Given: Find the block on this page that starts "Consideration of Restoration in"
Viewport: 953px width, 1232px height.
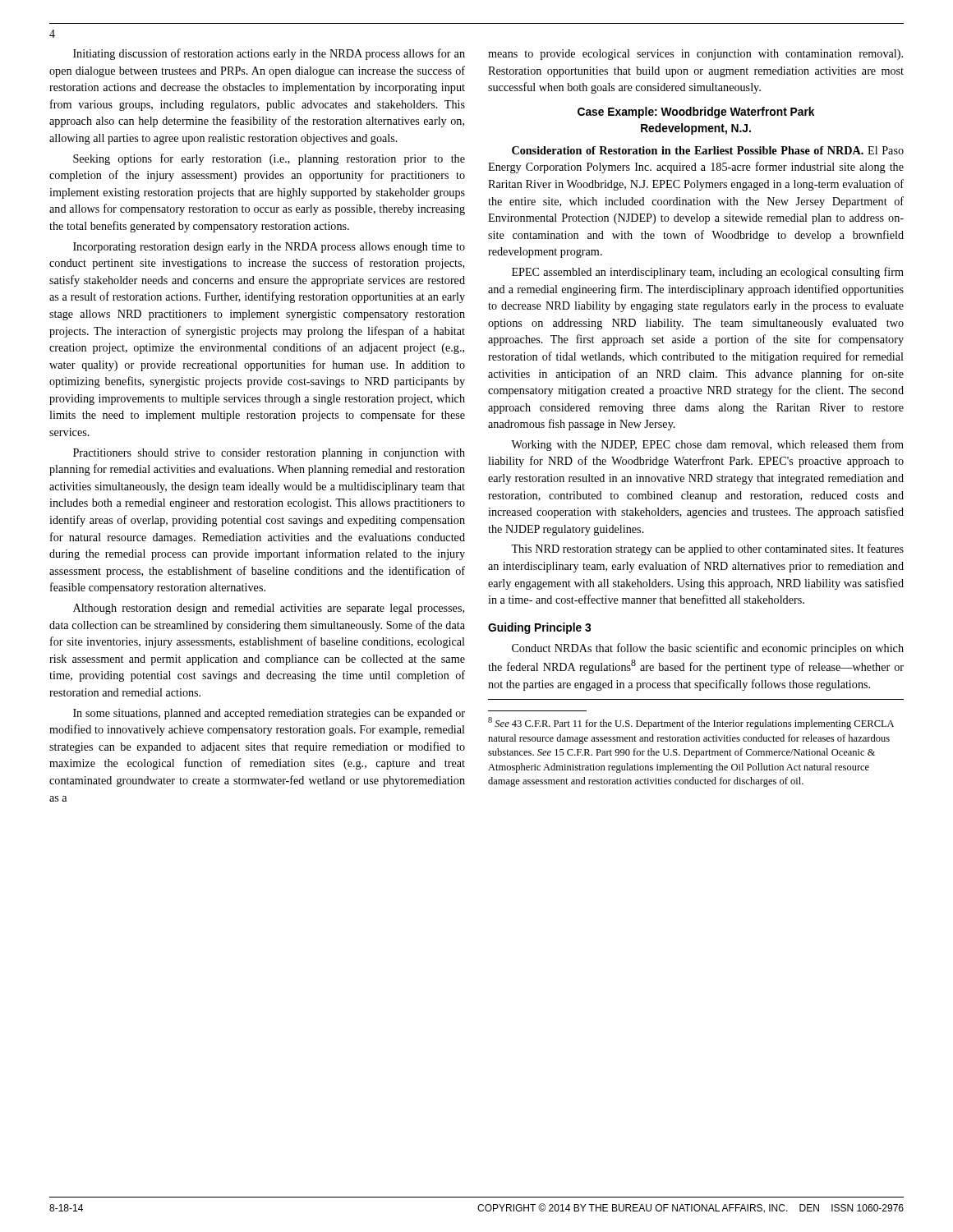Looking at the screenshot, I should [696, 201].
